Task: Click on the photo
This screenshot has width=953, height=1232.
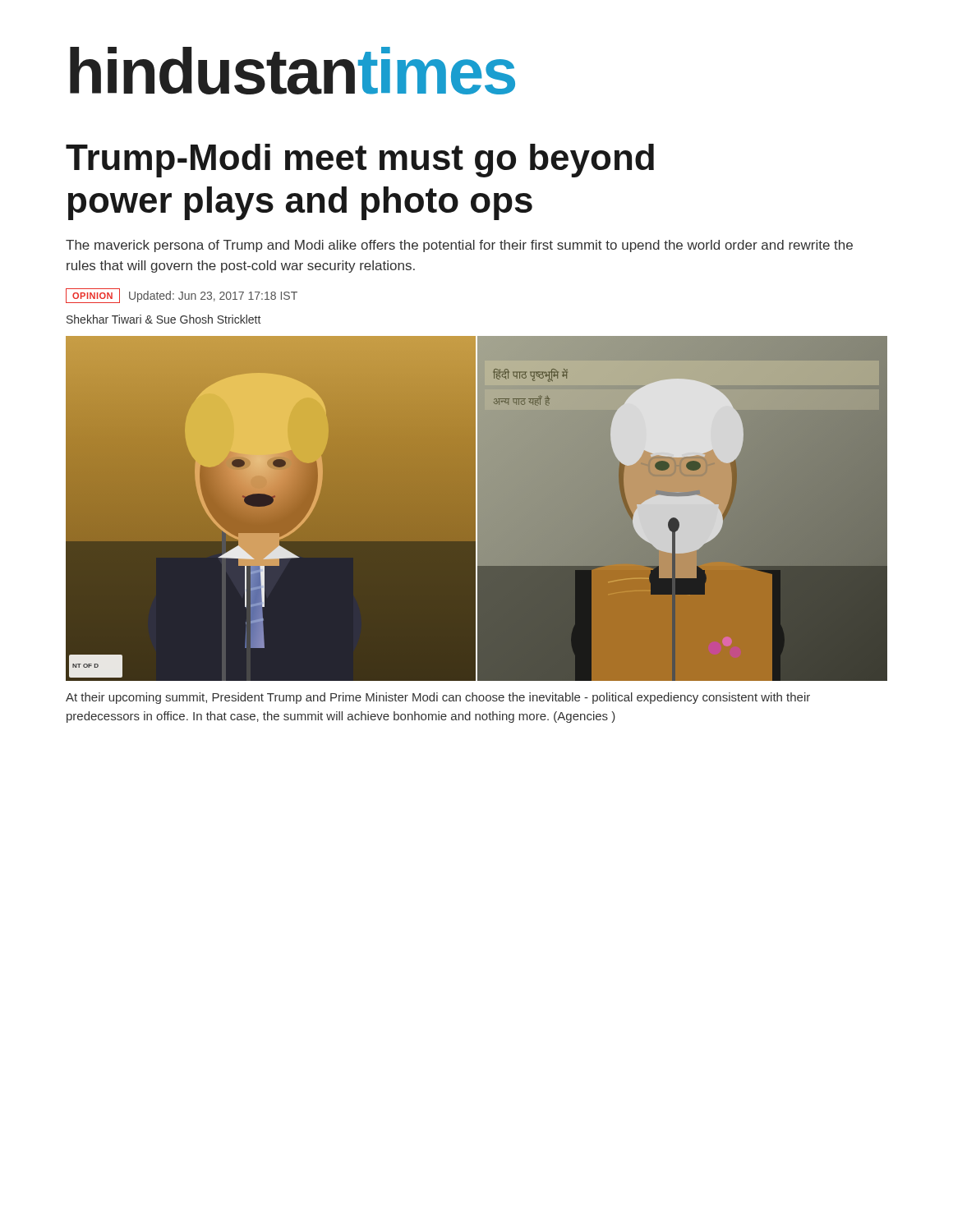Action: [476, 510]
